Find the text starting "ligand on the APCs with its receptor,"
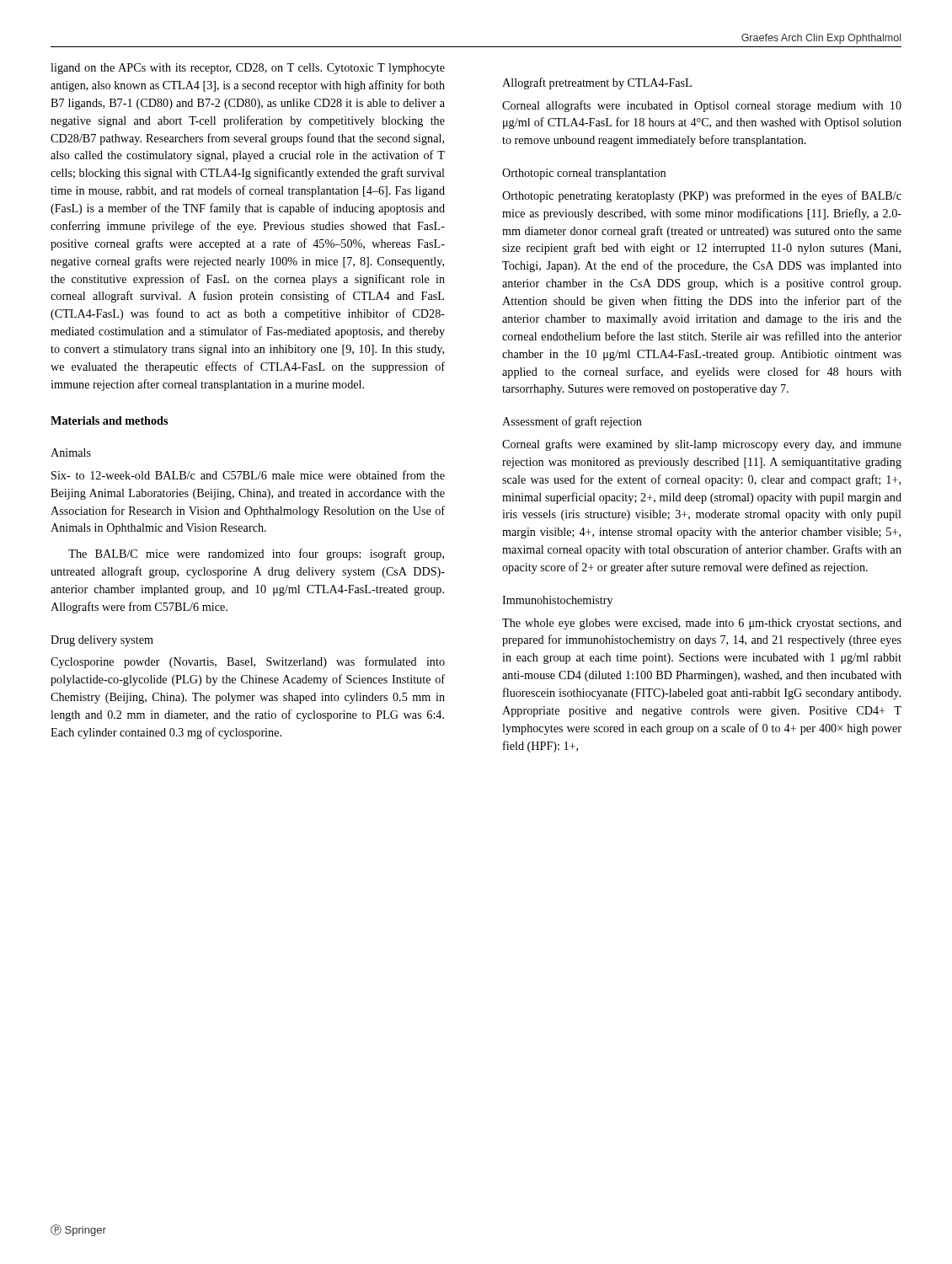The width and height of the screenshot is (952, 1264). click(x=248, y=226)
